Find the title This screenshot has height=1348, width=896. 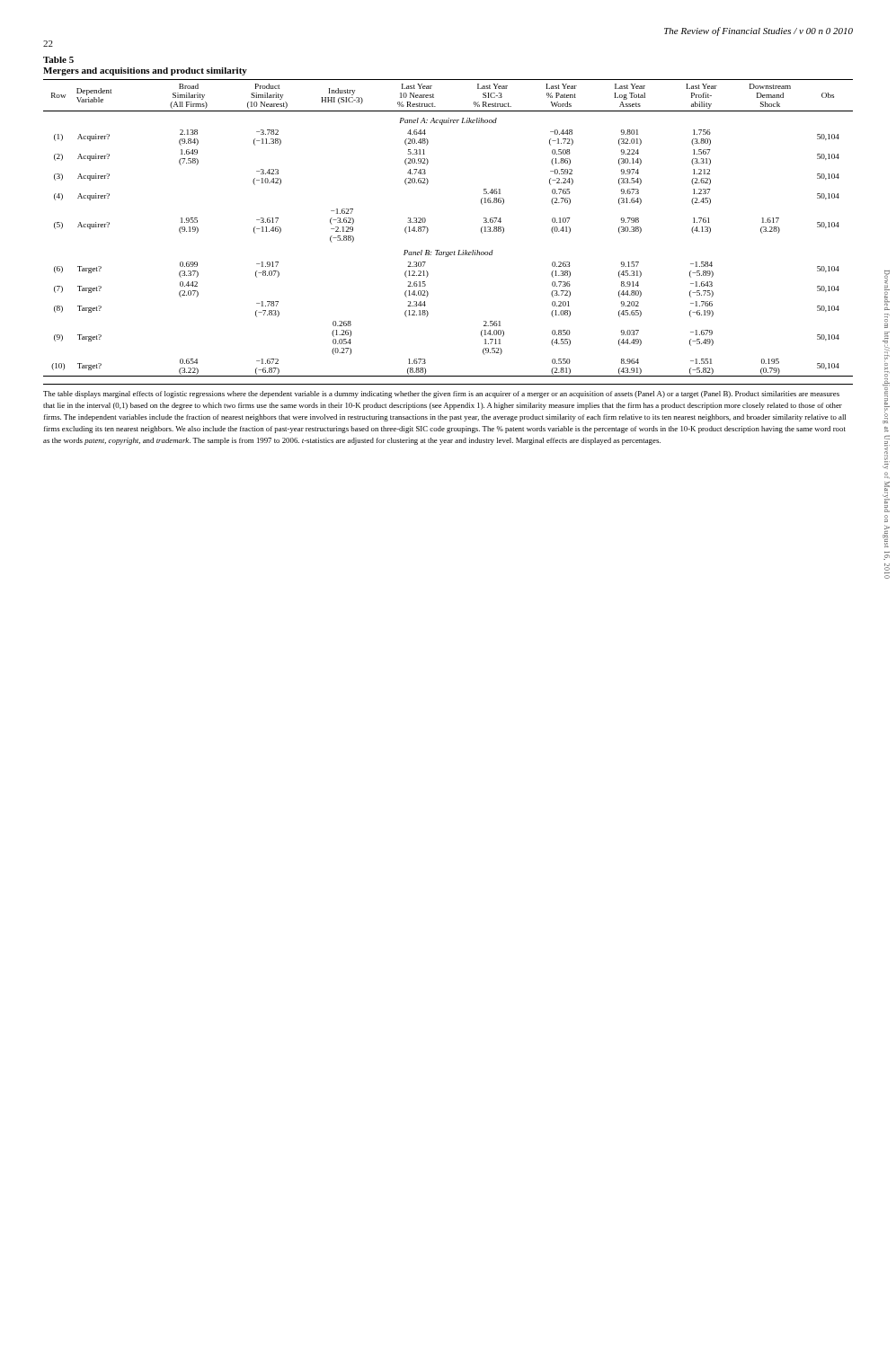coord(448,65)
